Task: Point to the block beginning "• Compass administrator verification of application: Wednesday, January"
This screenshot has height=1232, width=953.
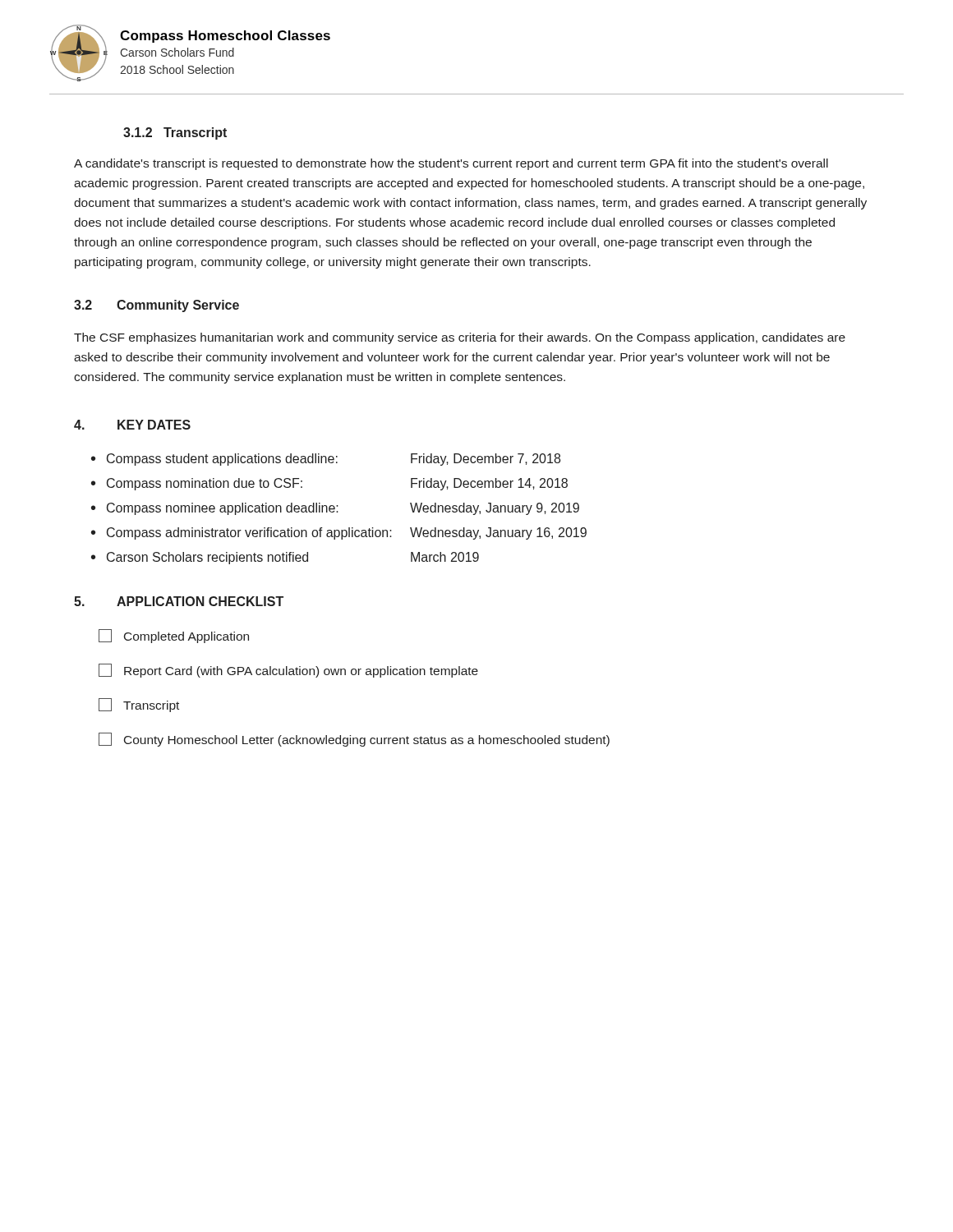Action: point(339,532)
